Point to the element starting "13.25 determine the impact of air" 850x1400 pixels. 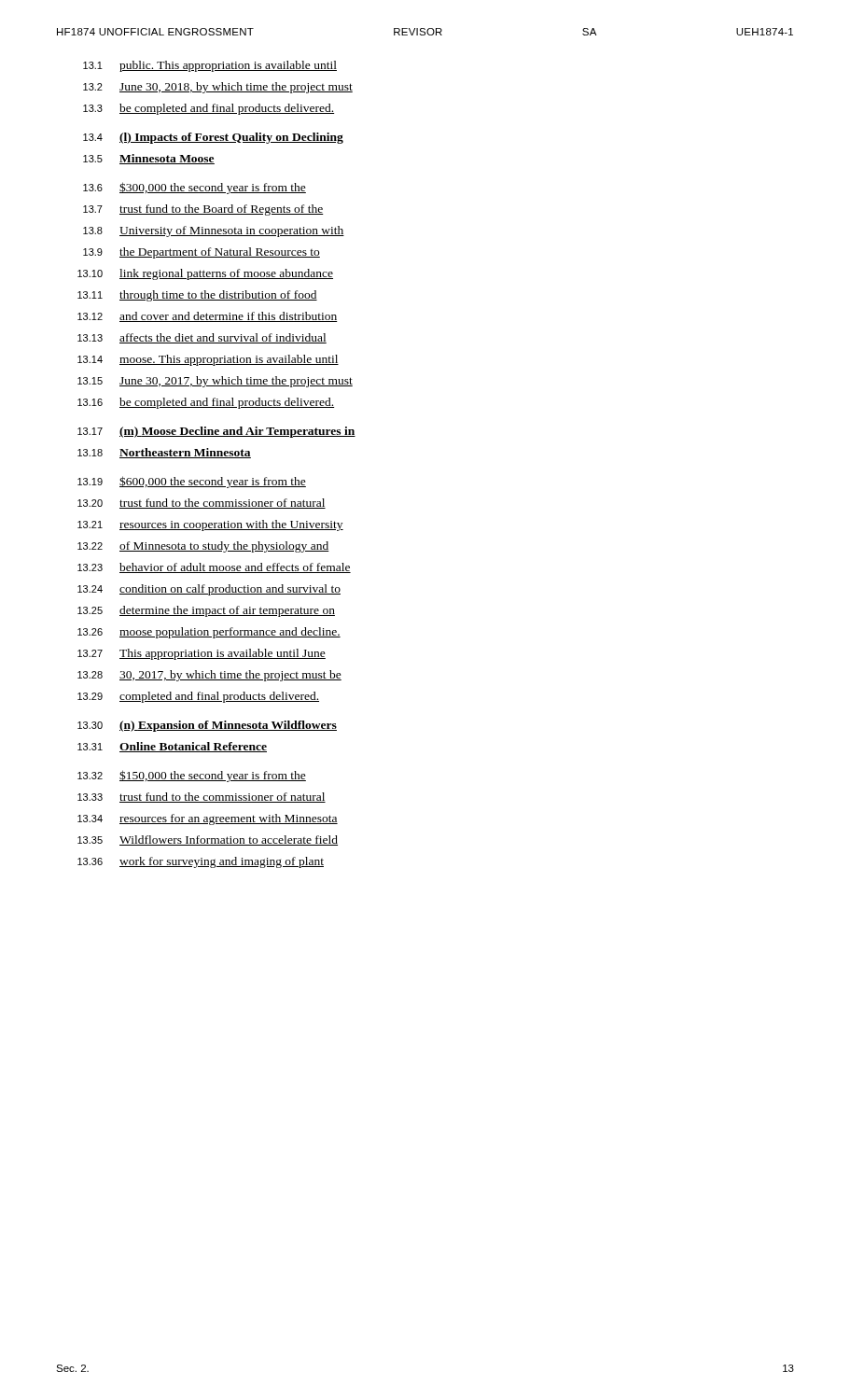point(195,610)
